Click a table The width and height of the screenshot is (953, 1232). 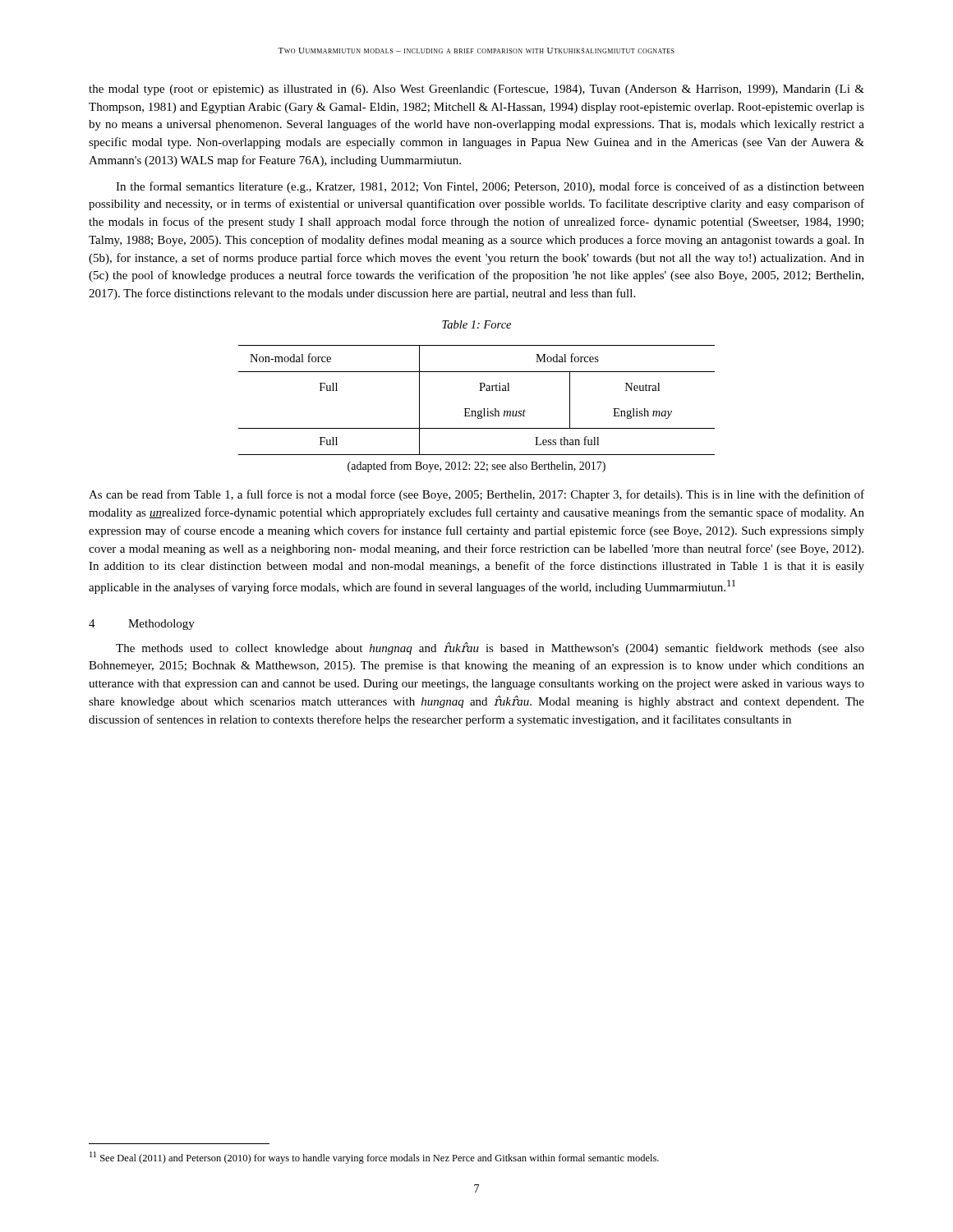(476, 400)
